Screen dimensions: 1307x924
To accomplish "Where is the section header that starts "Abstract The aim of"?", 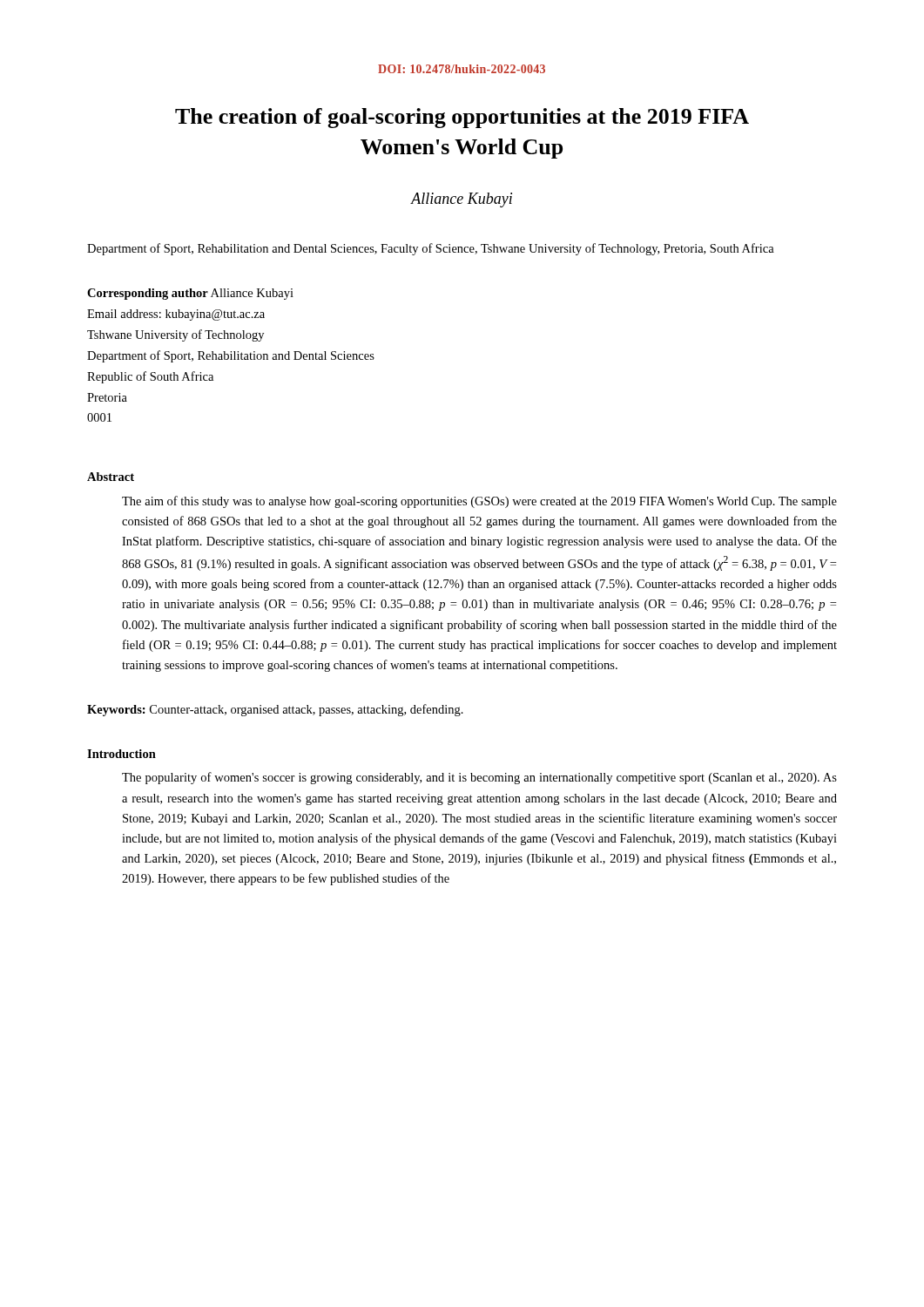I will pyautogui.click(x=462, y=571).
